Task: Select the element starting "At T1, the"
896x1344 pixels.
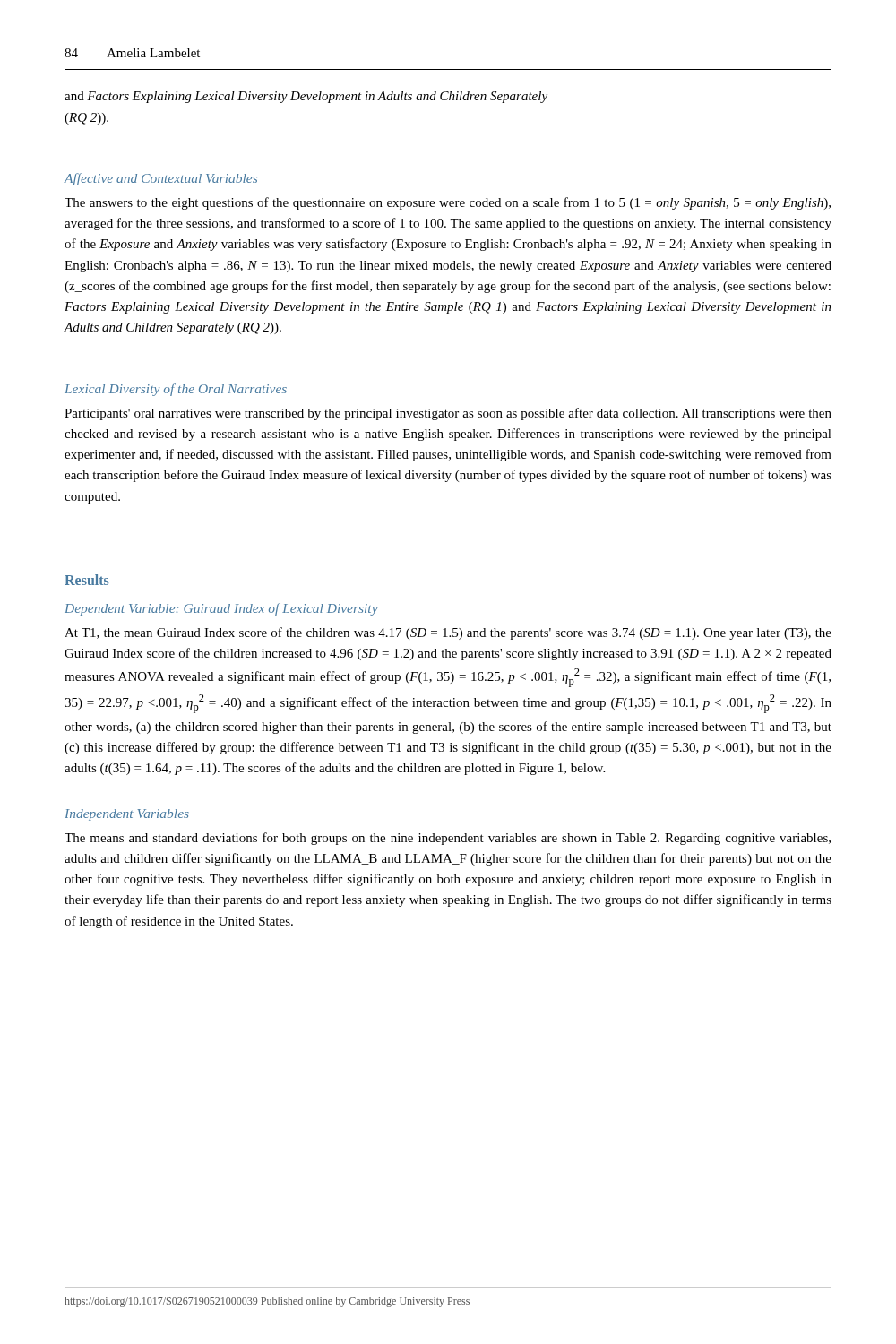Action: click(448, 701)
